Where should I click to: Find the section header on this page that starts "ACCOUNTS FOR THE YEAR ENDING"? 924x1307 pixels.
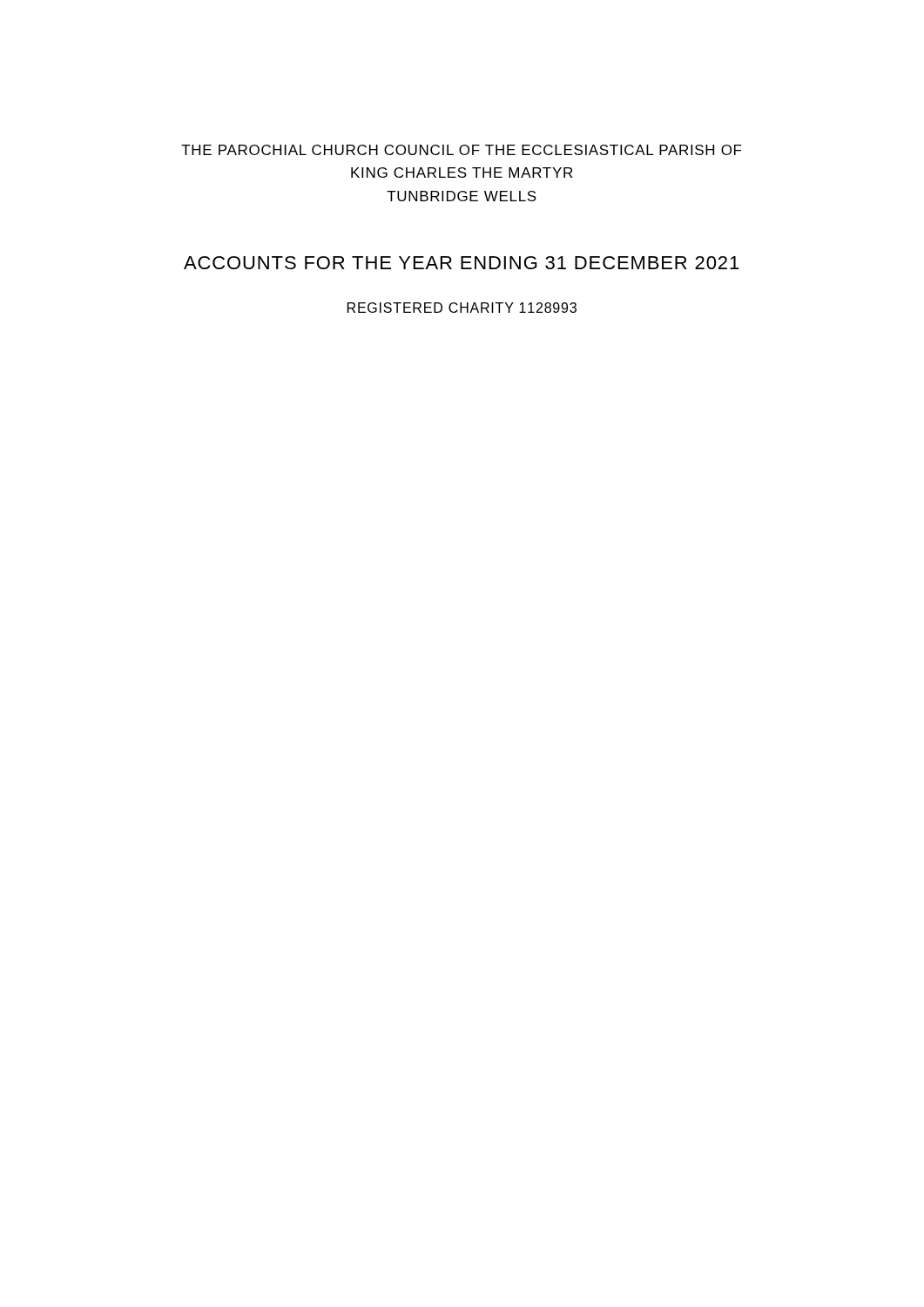462,263
